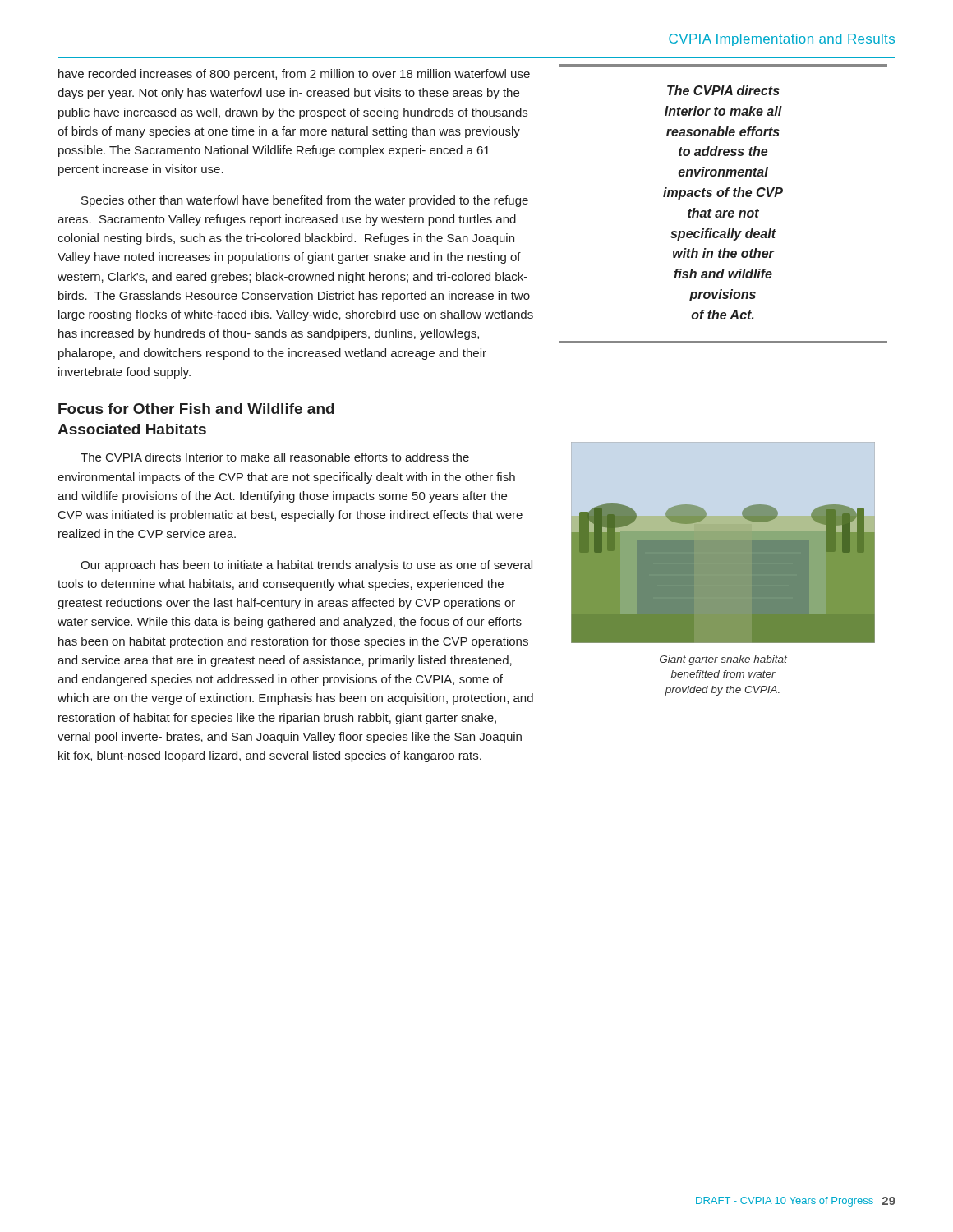Image resolution: width=953 pixels, height=1232 pixels.
Task: Find the caption that reads "Giant garter snake habitat benefitted"
Action: (x=723, y=674)
